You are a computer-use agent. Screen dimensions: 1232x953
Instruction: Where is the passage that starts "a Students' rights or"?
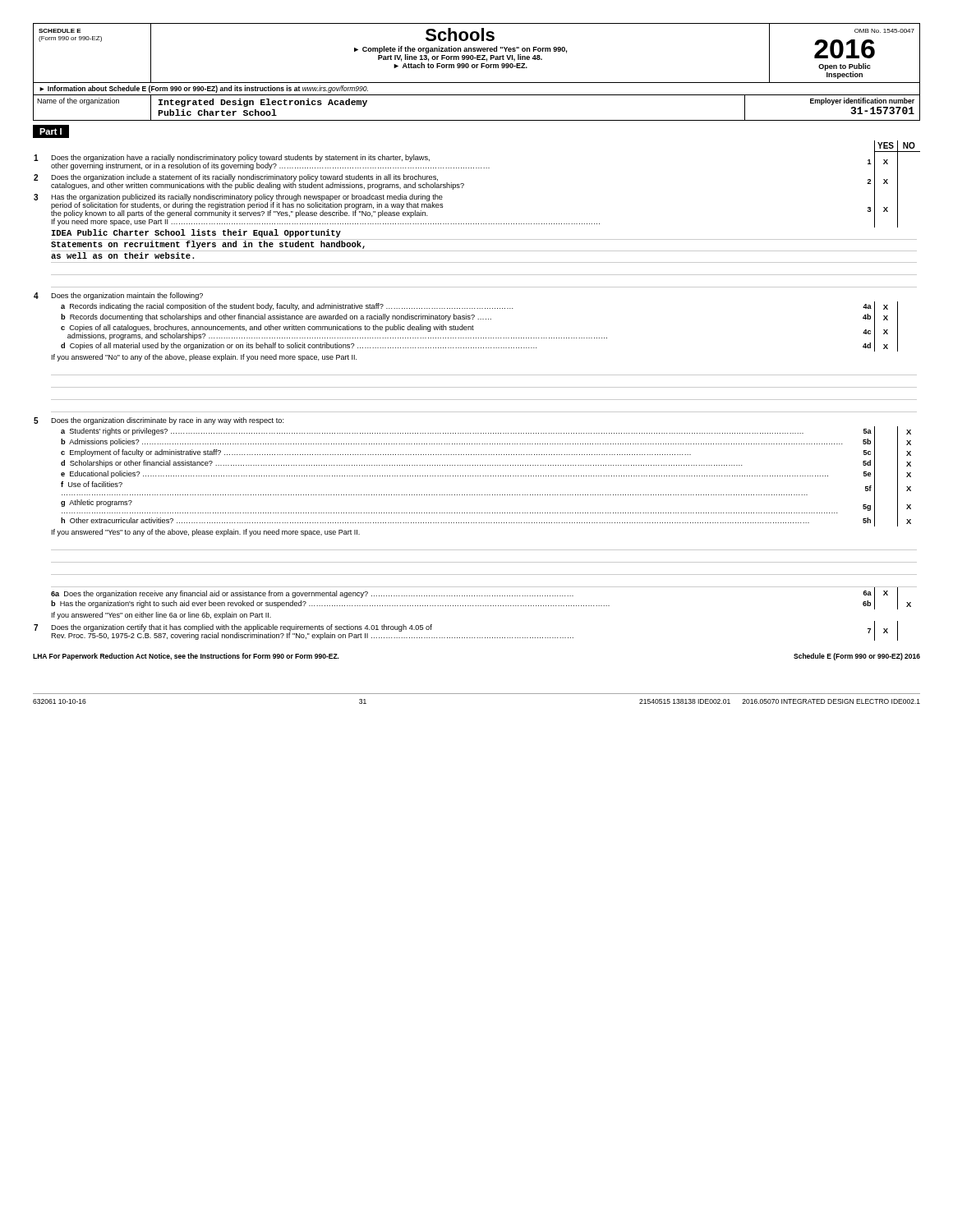click(476, 431)
